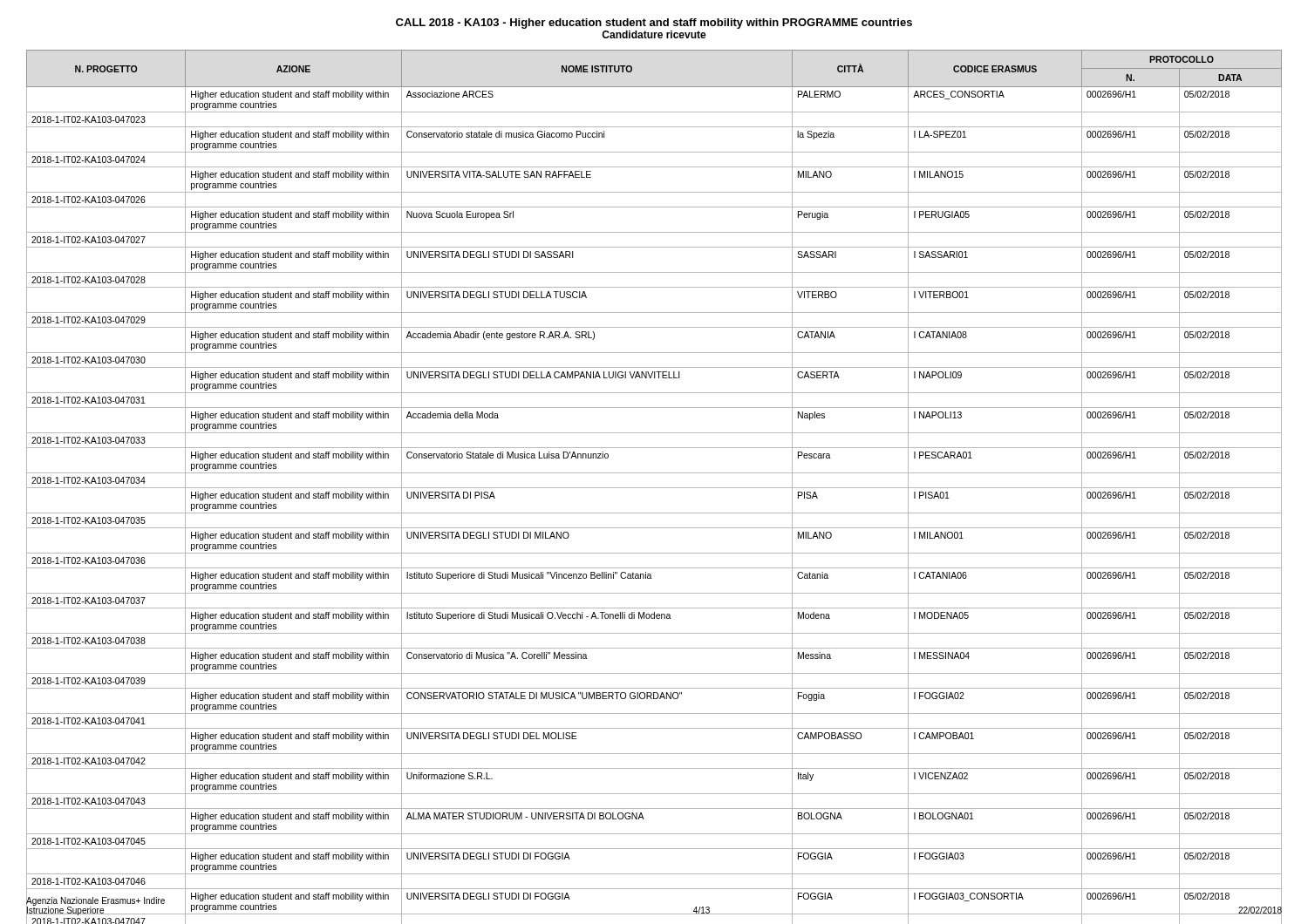Click on the table containing "I CAMPOBA01"
Image resolution: width=1308 pixels, height=924 pixels.
(x=654, y=487)
